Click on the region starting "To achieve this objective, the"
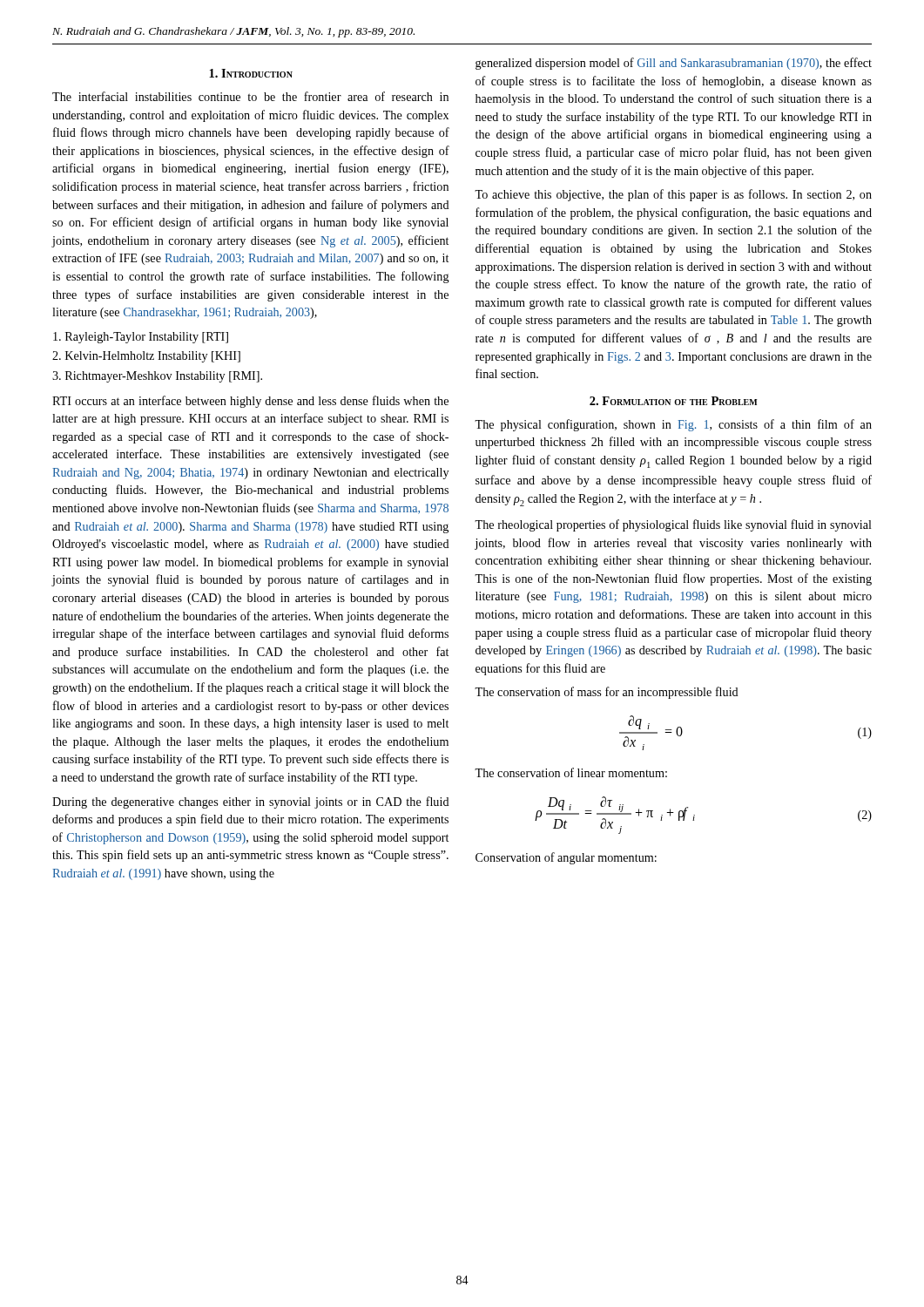The width and height of the screenshot is (924, 1307). [x=673, y=284]
